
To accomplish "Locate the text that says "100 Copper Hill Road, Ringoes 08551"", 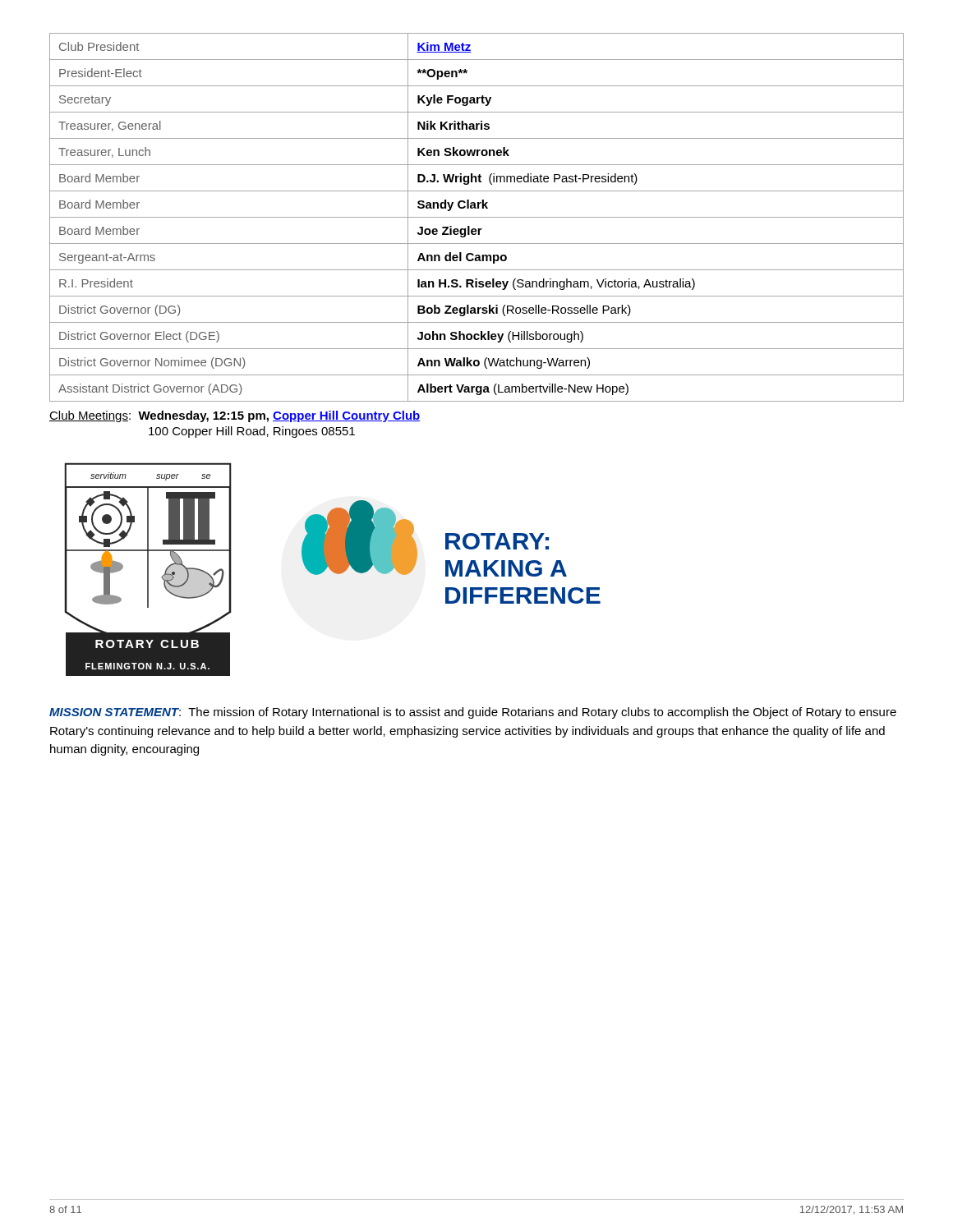I will pos(252,431).
